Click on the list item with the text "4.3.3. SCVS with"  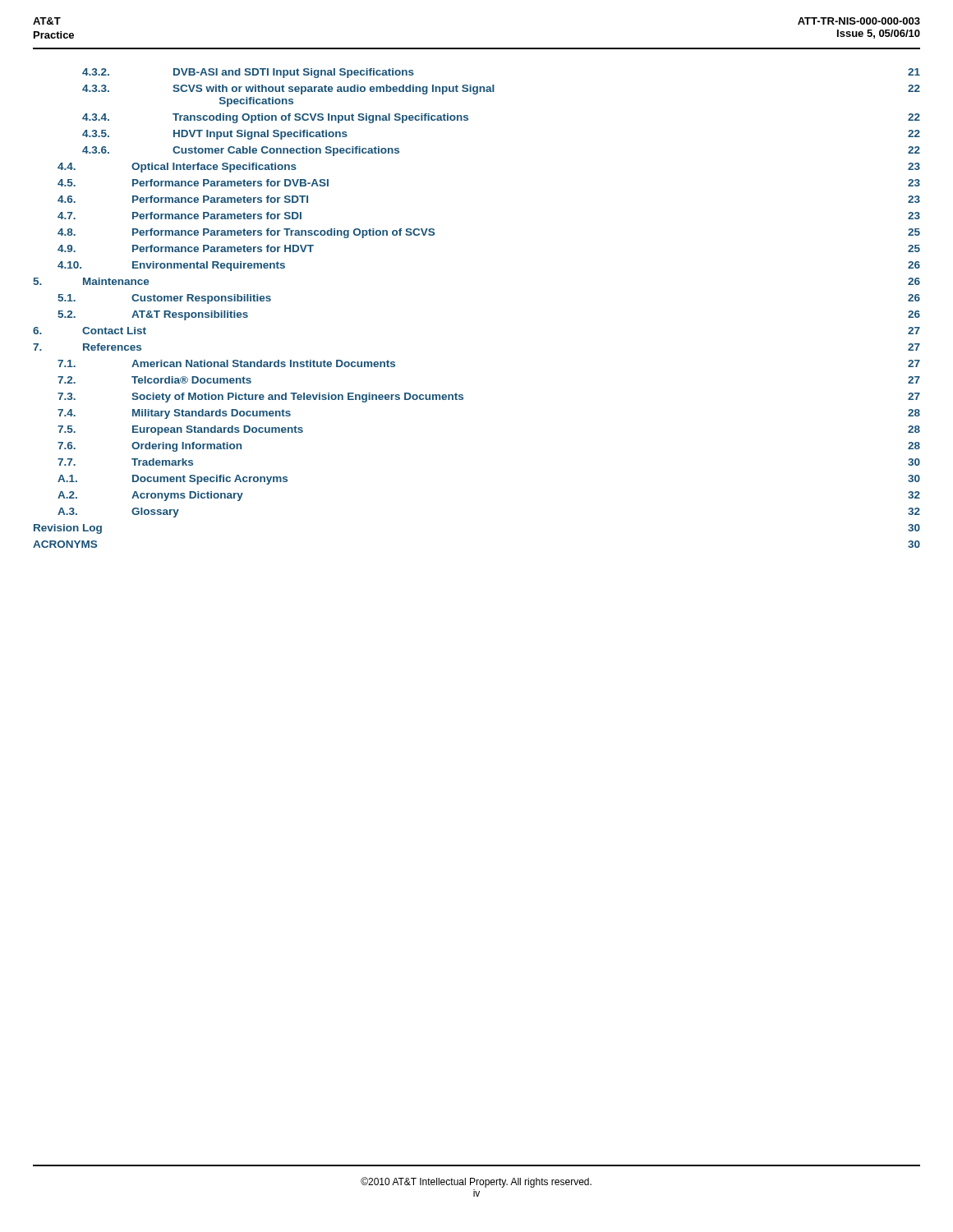pyautogui.click(x=501, y=94)
